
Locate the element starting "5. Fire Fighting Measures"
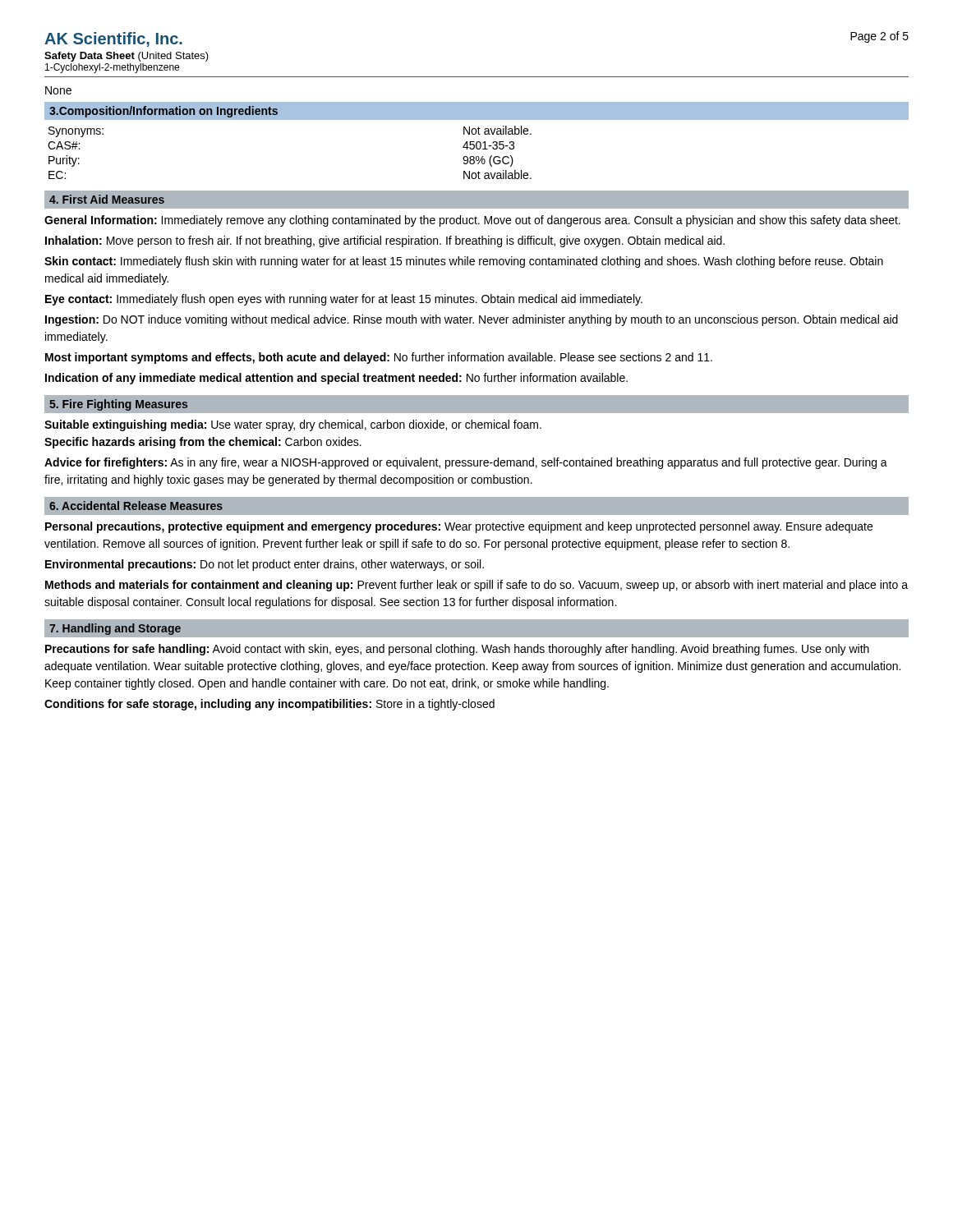click(x=119, y=404)
